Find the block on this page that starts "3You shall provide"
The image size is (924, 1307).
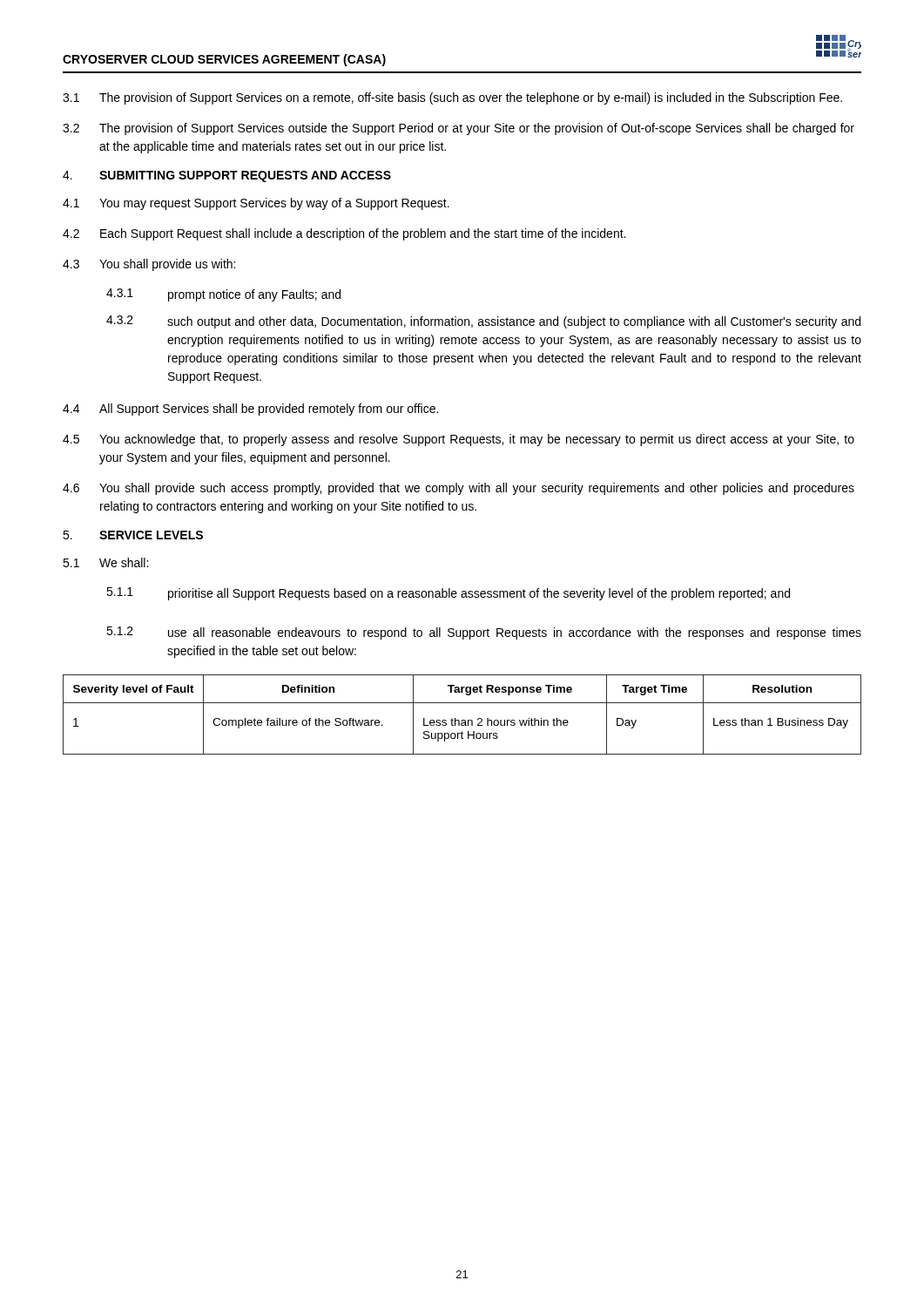[149, 265]
